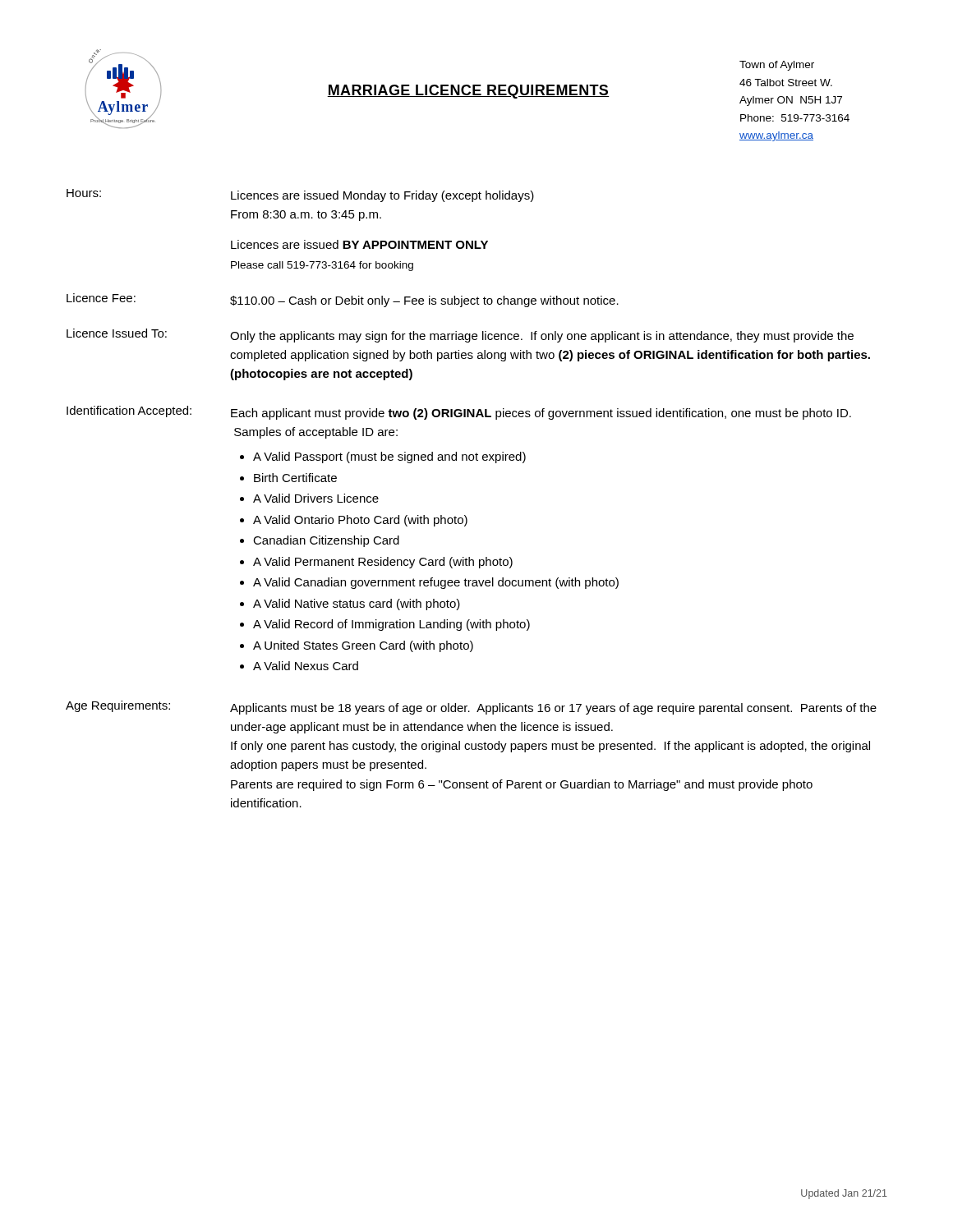Find the block starting "Canadian Citizenship Card"
The height and width of the screenshot is (1232, 953).
pos(326,540)
